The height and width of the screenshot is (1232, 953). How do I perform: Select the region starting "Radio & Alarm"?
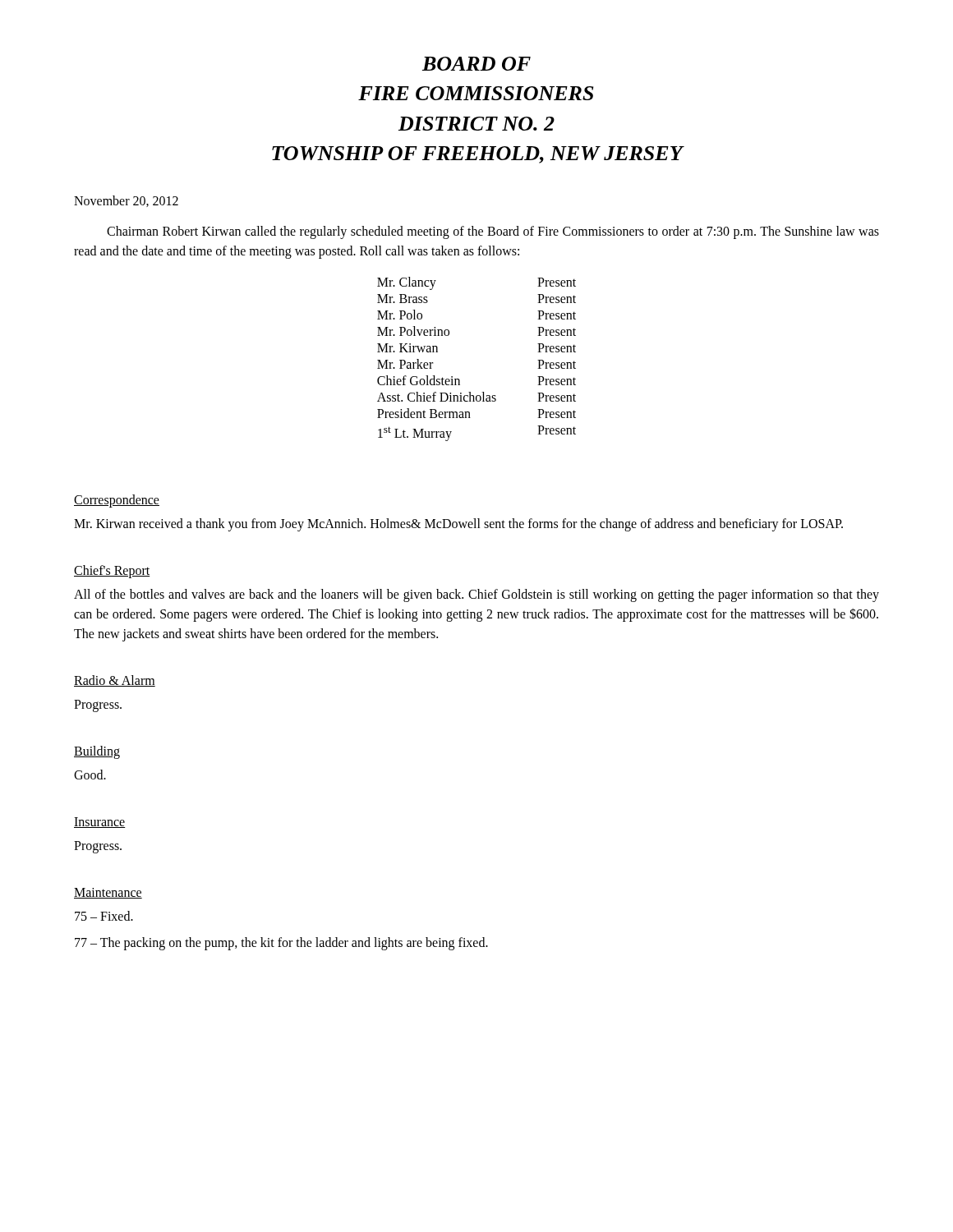click(114, 680)
